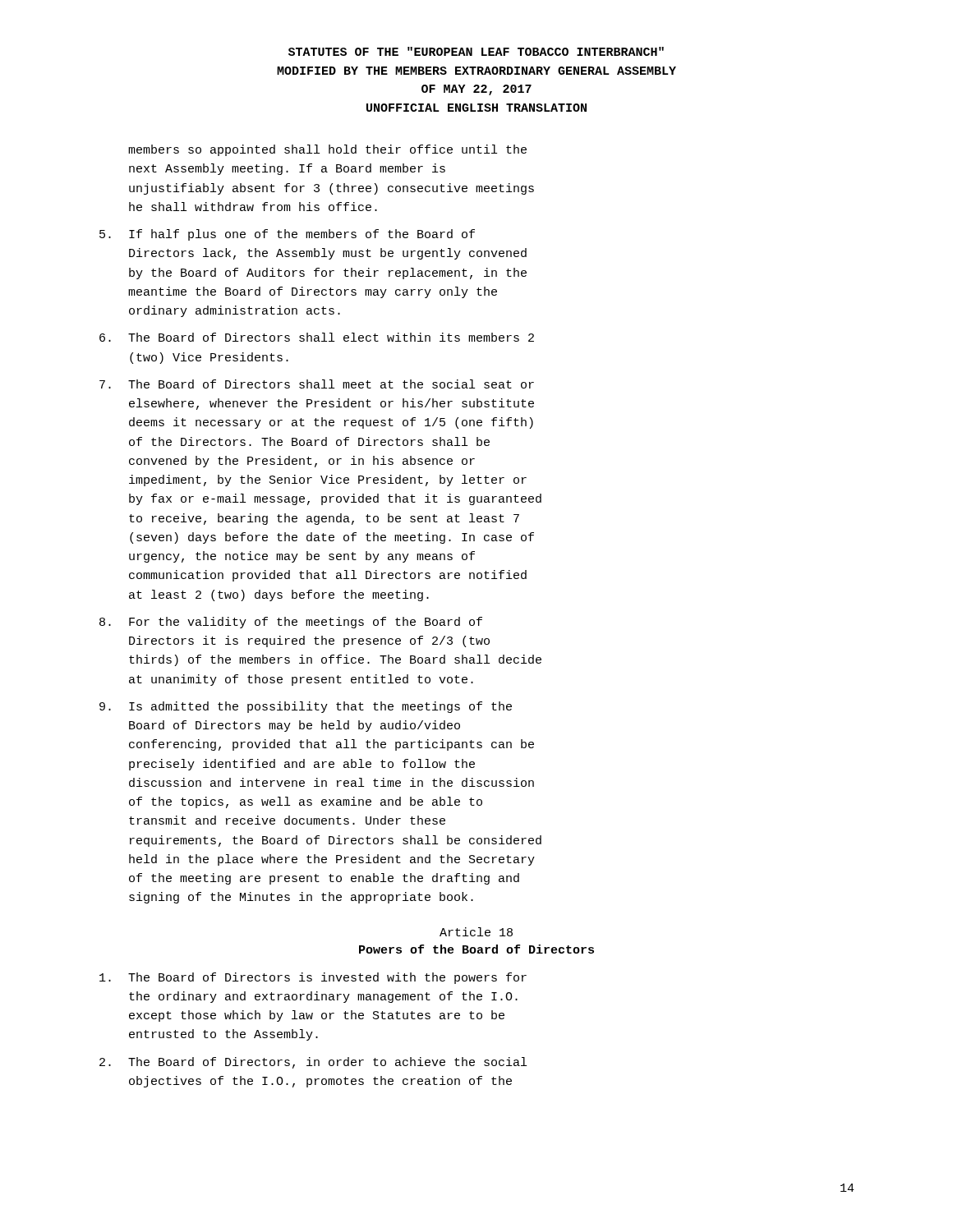Click on the section header with the text "Article 18"

pos(476,933)
